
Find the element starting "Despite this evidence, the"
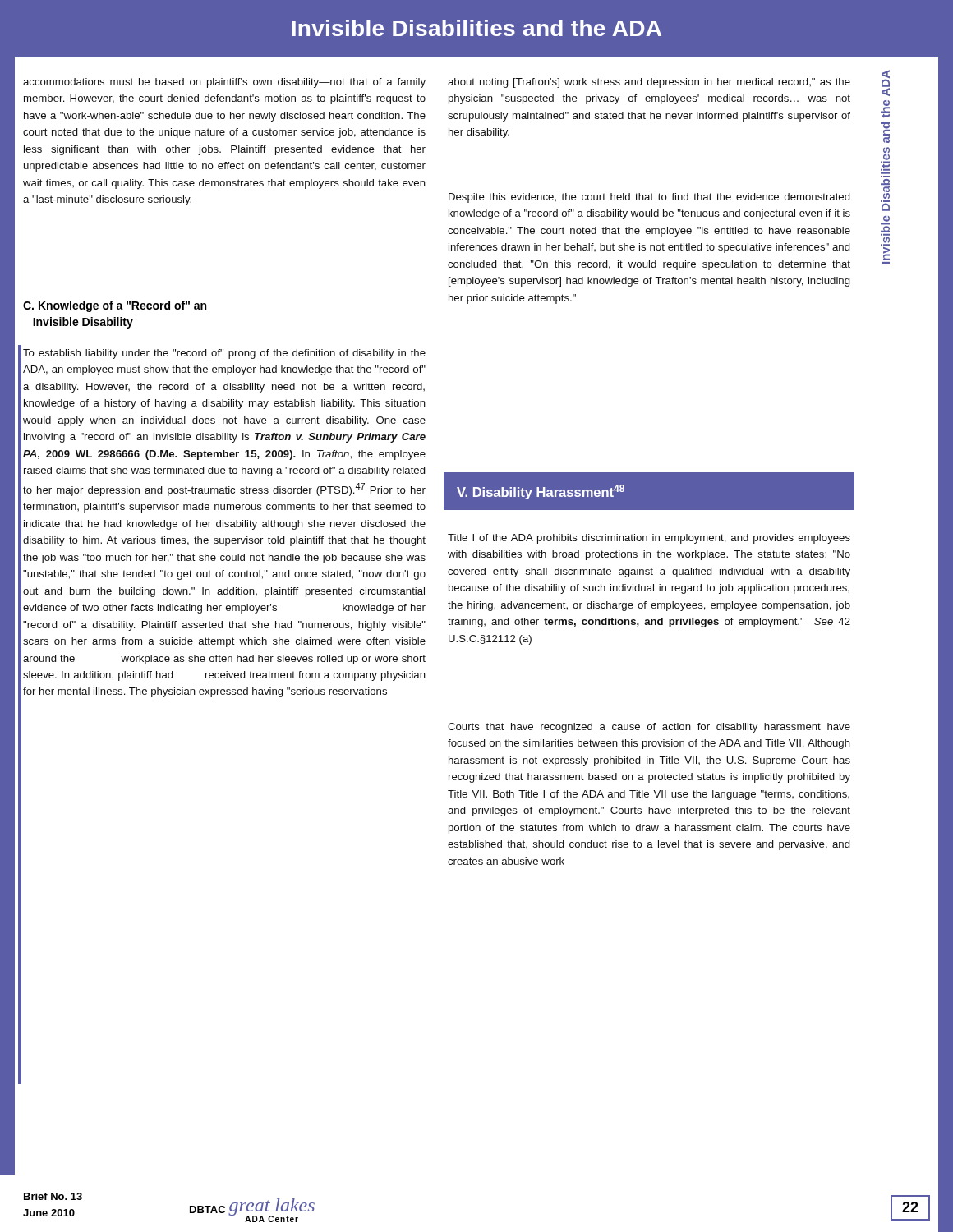pos(649,247)
